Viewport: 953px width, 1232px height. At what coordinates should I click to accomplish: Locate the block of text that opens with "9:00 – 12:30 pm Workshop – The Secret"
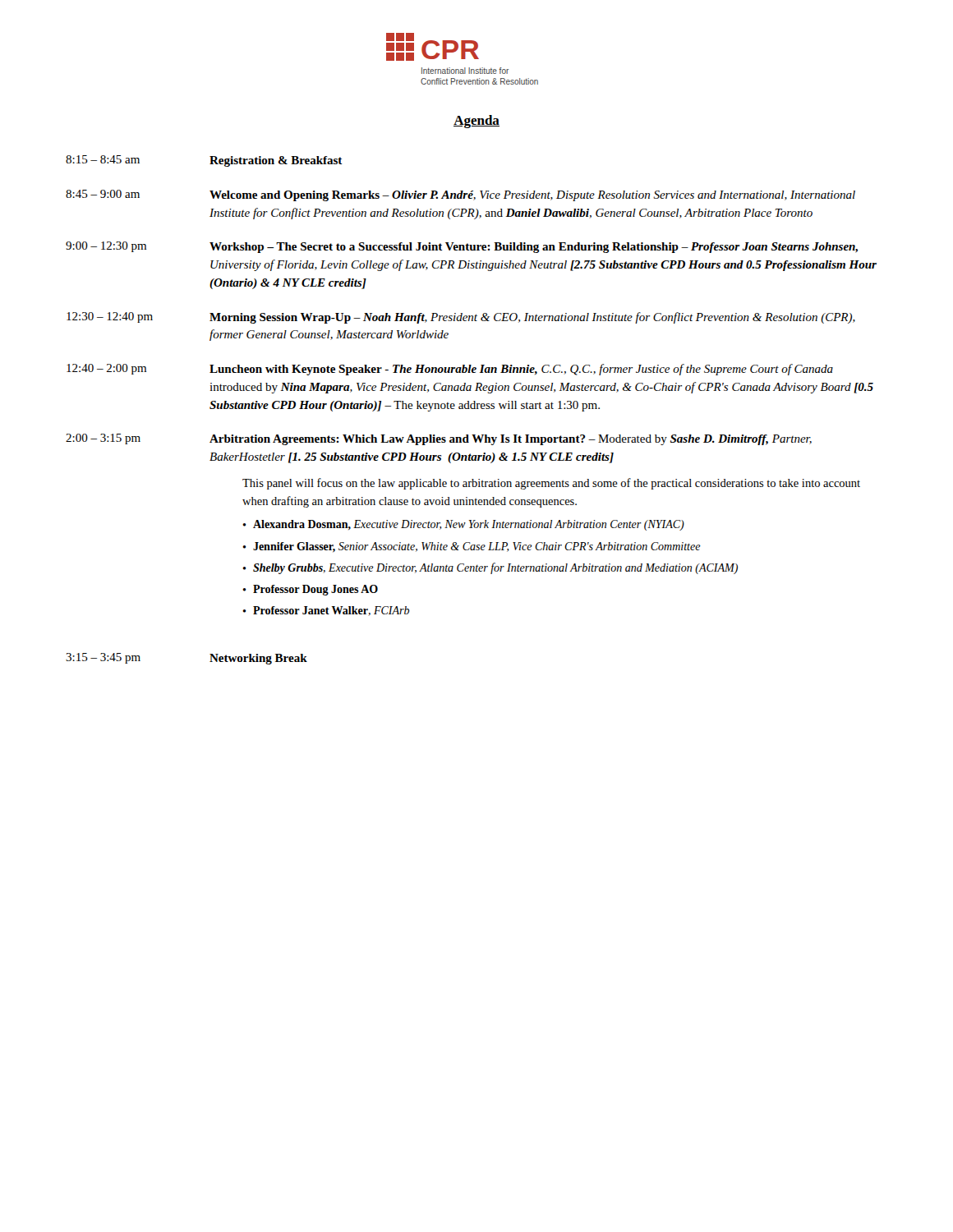pyautogui.click(x=476, y=265)
